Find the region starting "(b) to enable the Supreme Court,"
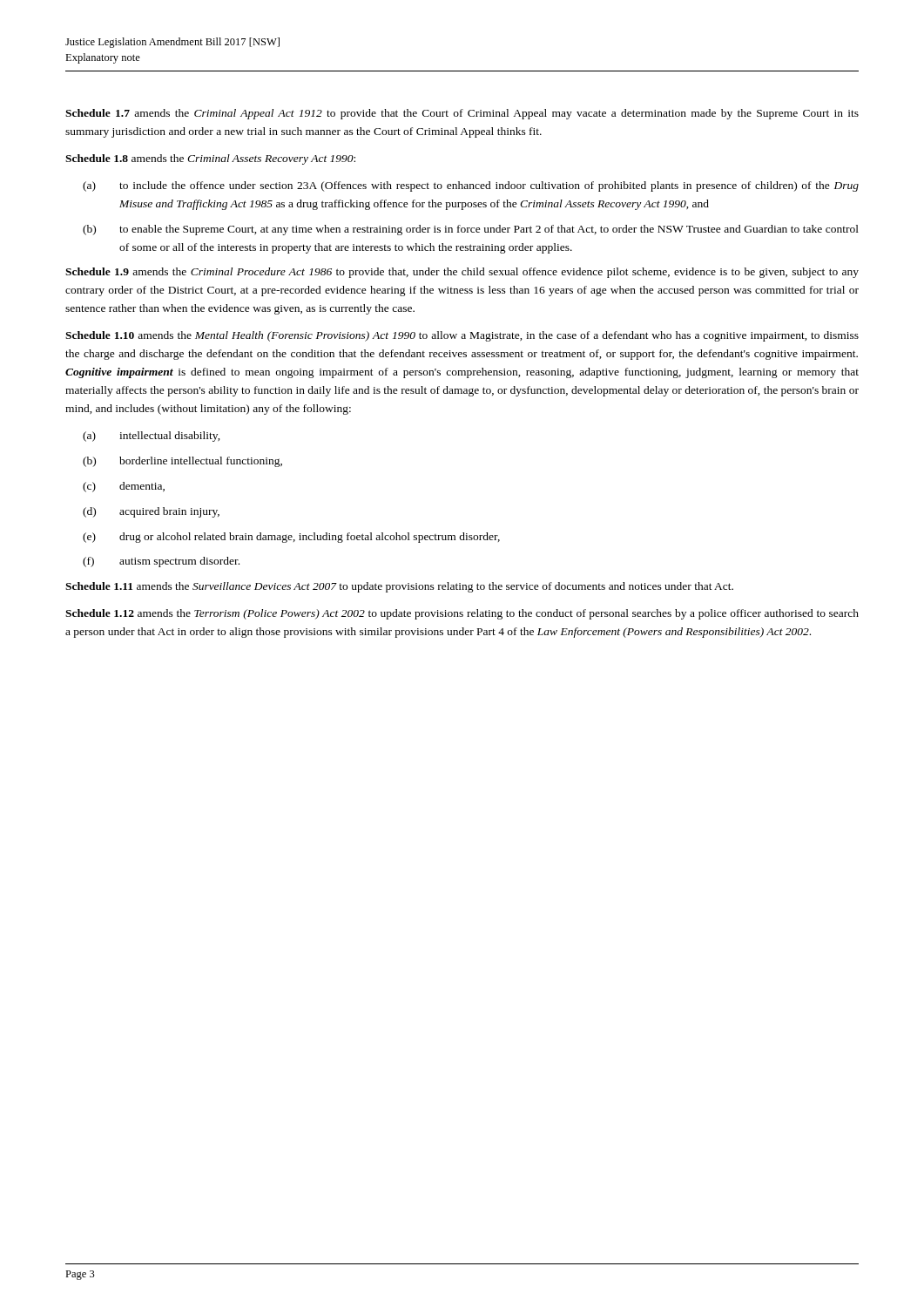The width and height of the screenshot is (924, 1307). click(x=462, y=238)
